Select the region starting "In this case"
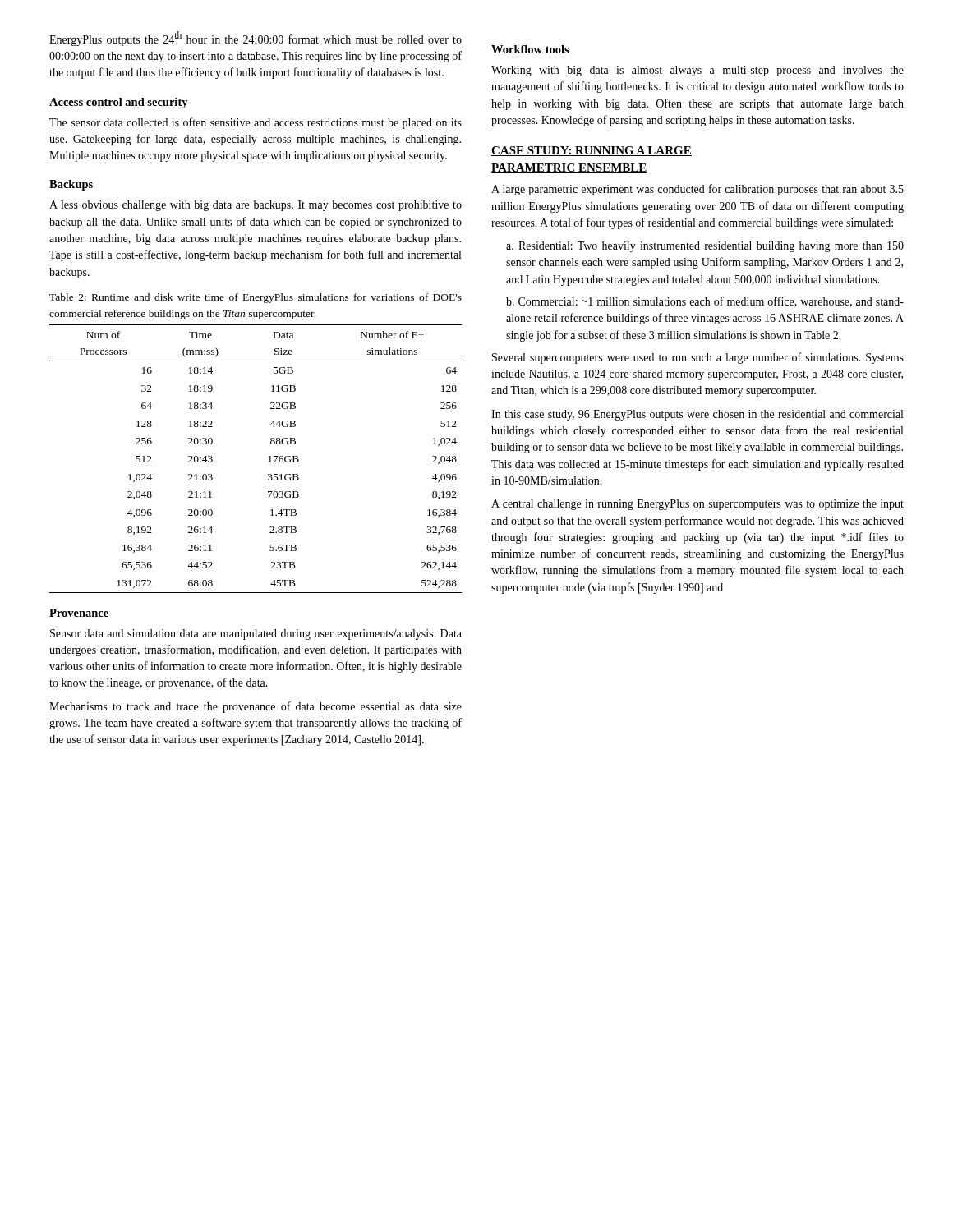The width and height of the screenshot is (953, 1232). click(698, 448)
